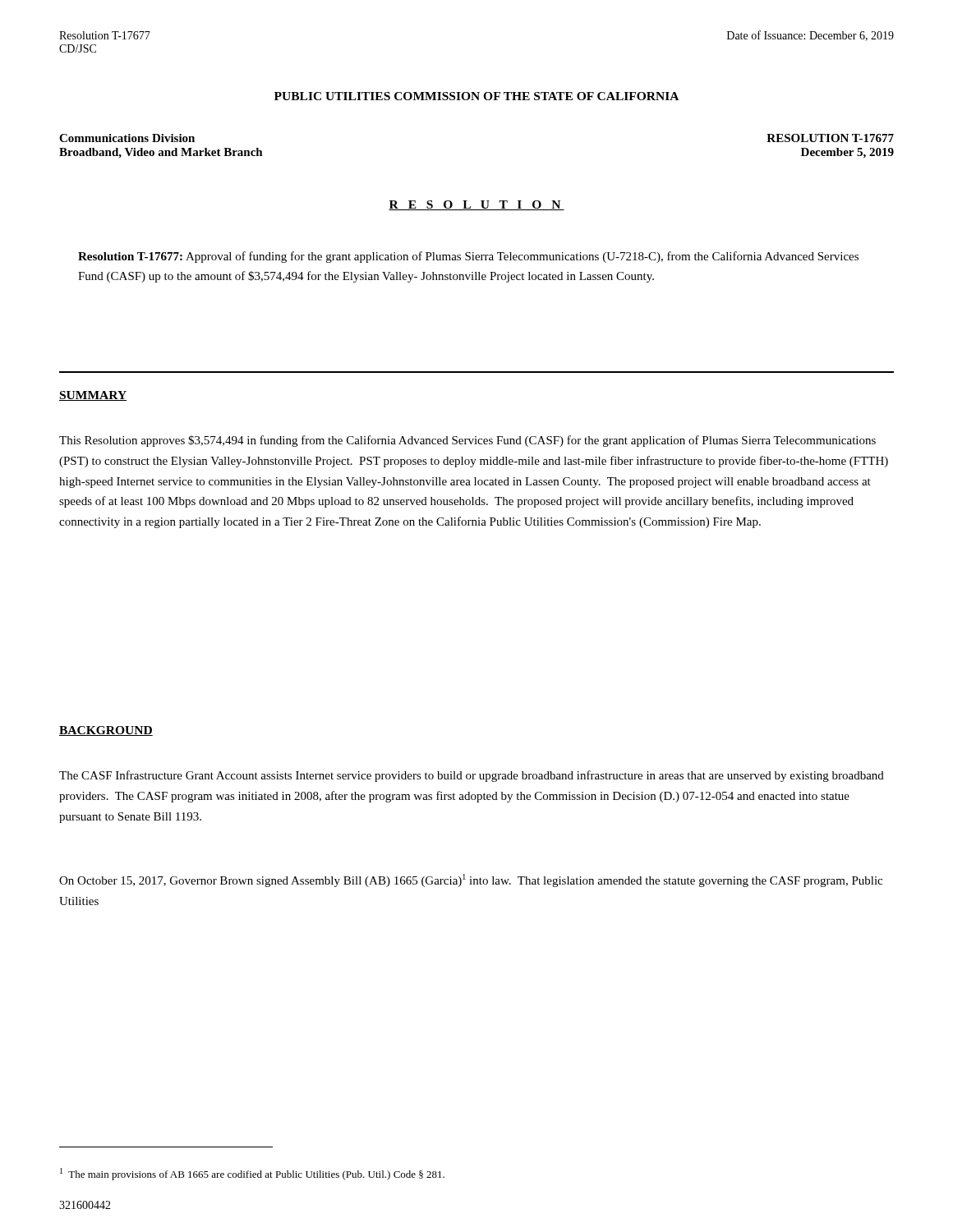This screenshot has width=953, height=1232.
Task: Locate the element starting "Resolution T-17677: Approval of funding"
Action: tap(469, 266)
